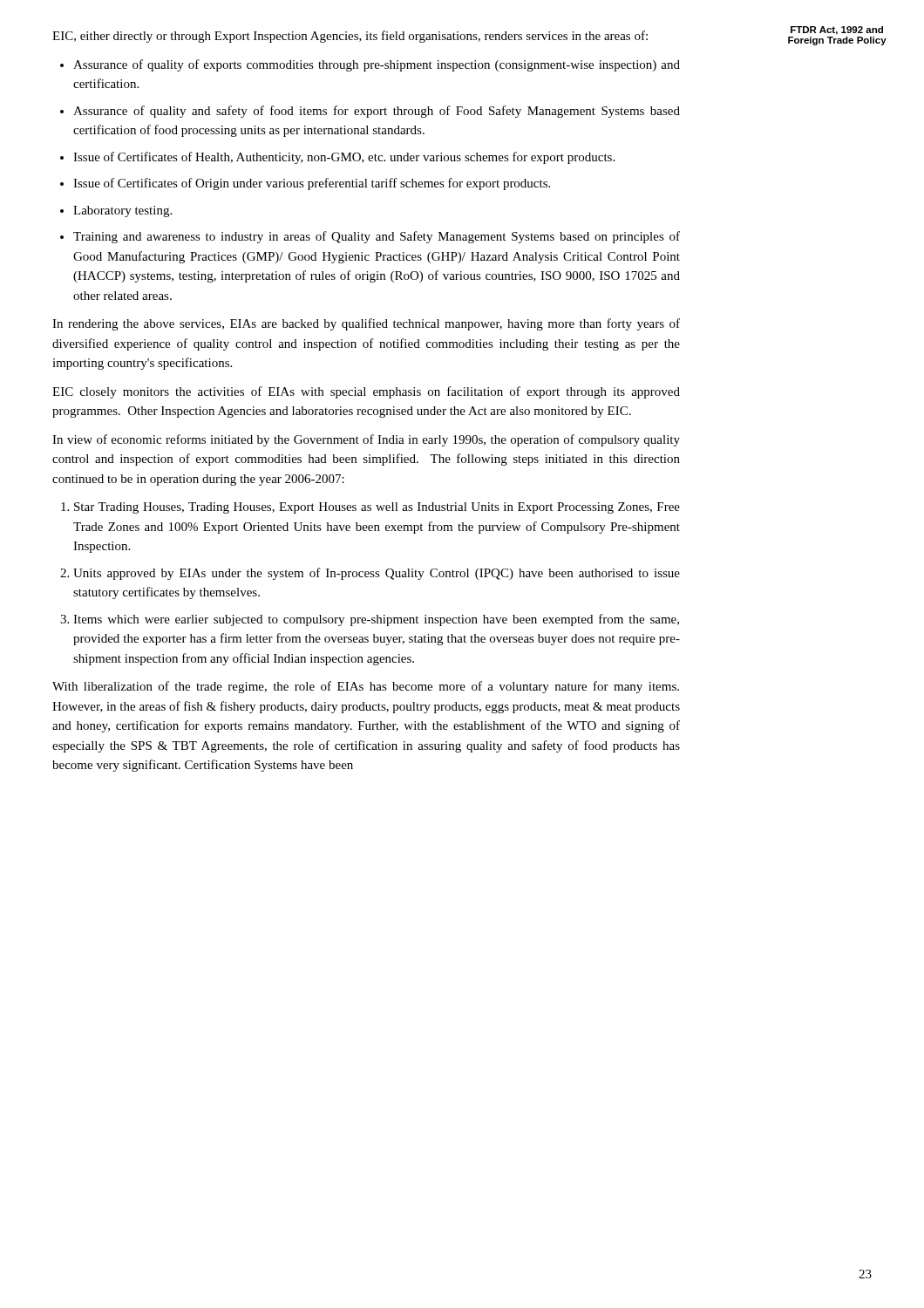
Task: Navigate to the text starting "EIC, either directly or through Export Inspection"
Action: pos(366,36)
